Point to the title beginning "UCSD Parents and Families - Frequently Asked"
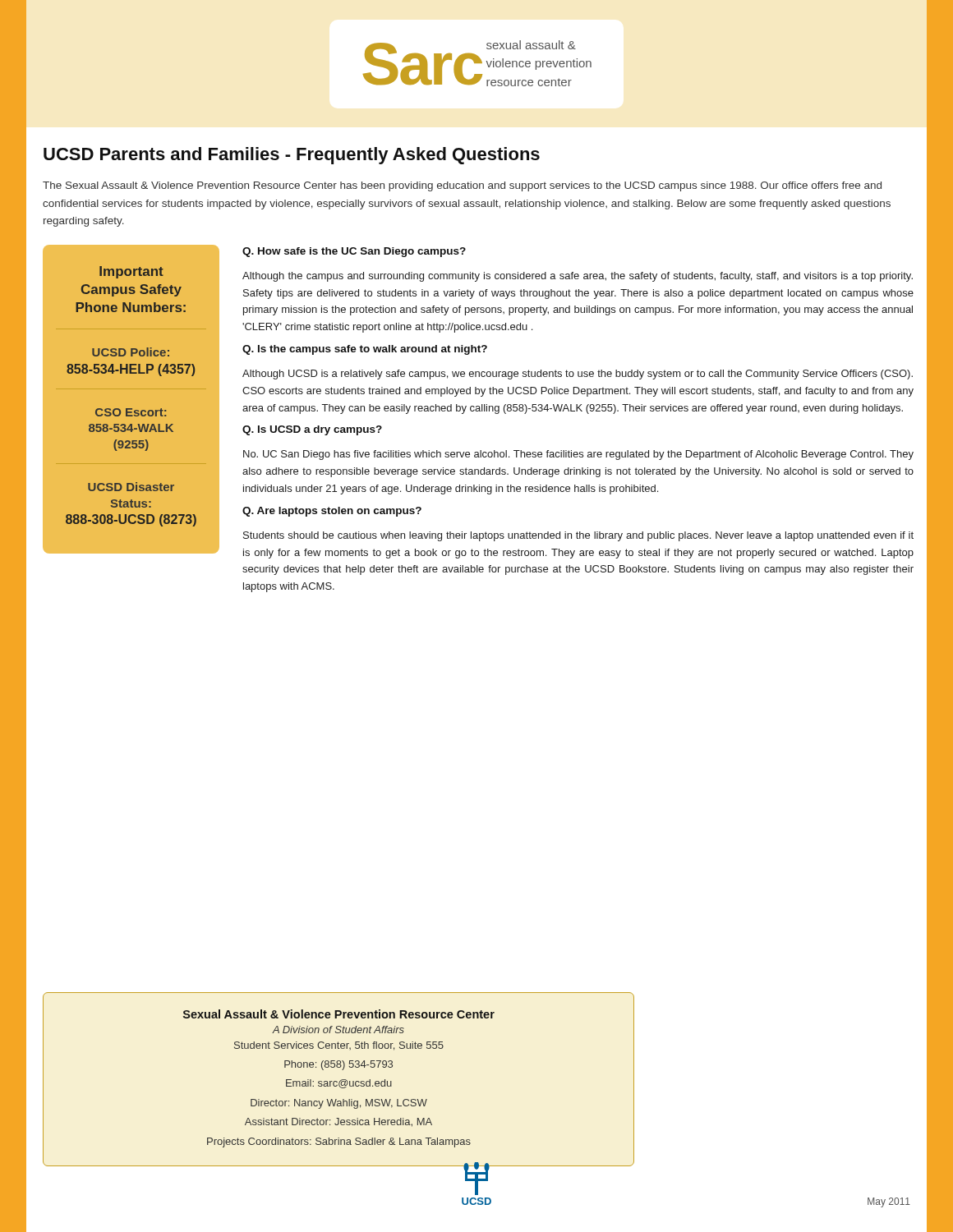The image size is (953, 1232). [291, 154]
